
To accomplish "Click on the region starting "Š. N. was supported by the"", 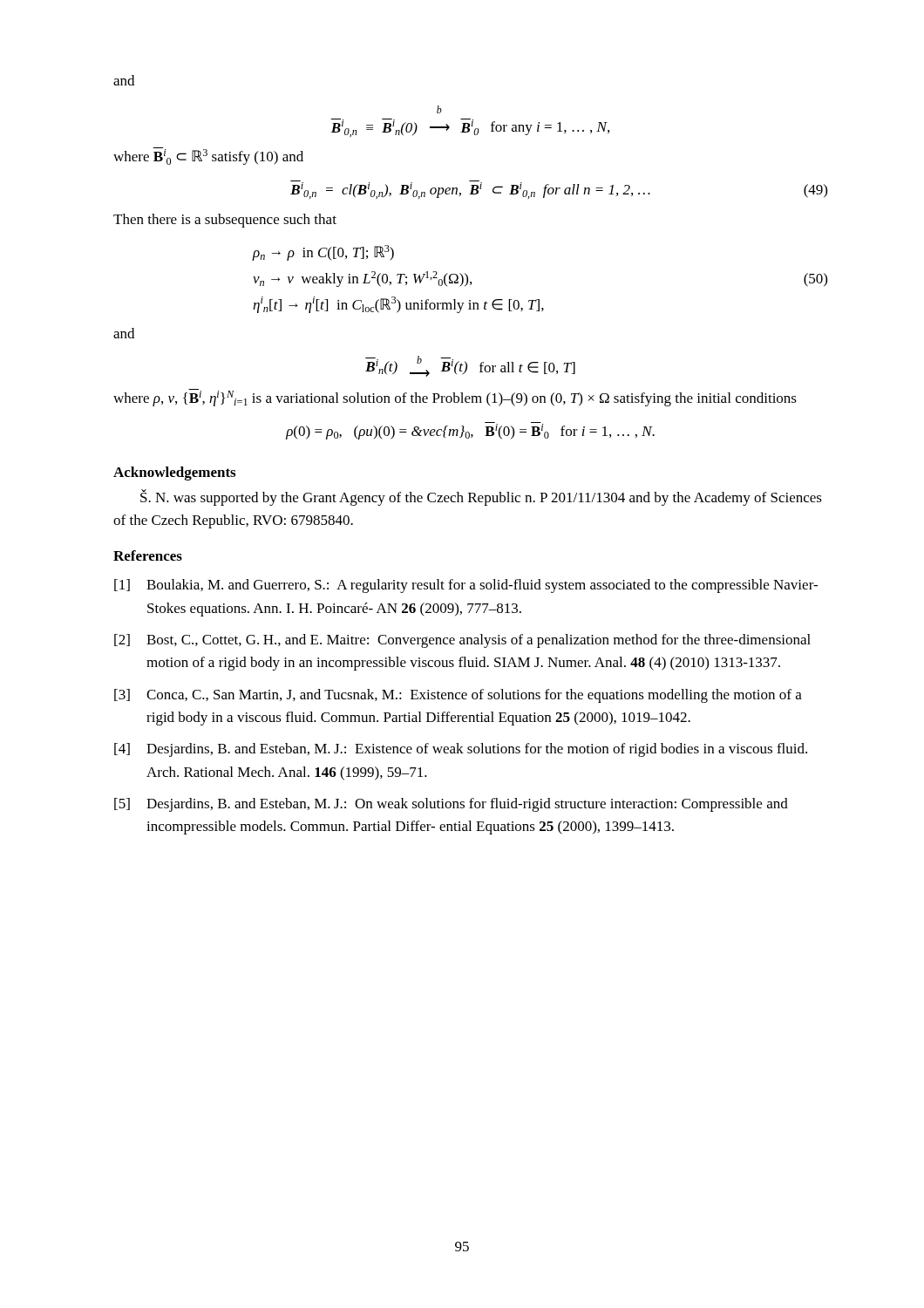I will pos(468,509).
